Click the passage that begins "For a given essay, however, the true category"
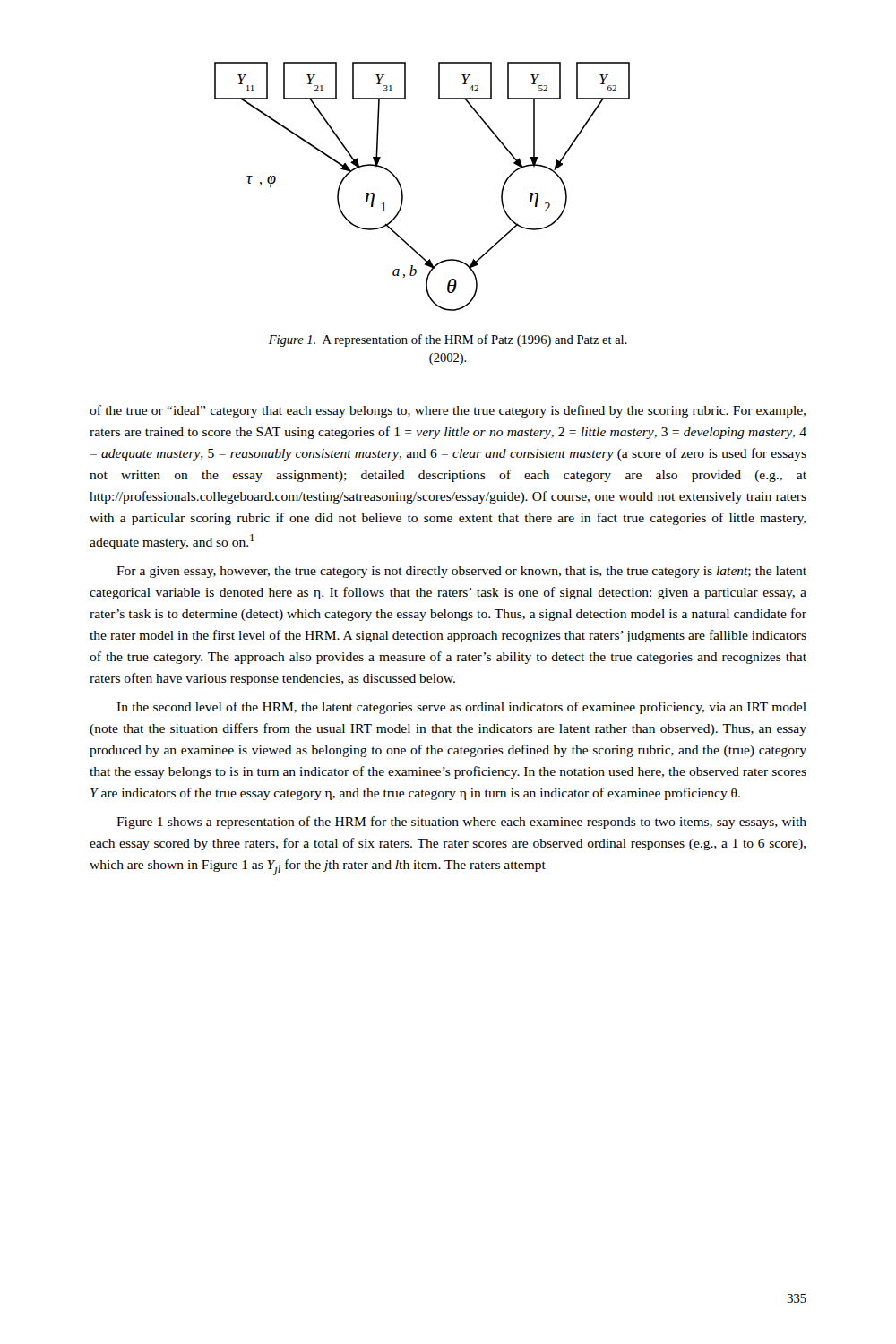Image resolution: width=896 pixels, height=1344 pixels. click(x=448, y=624)
